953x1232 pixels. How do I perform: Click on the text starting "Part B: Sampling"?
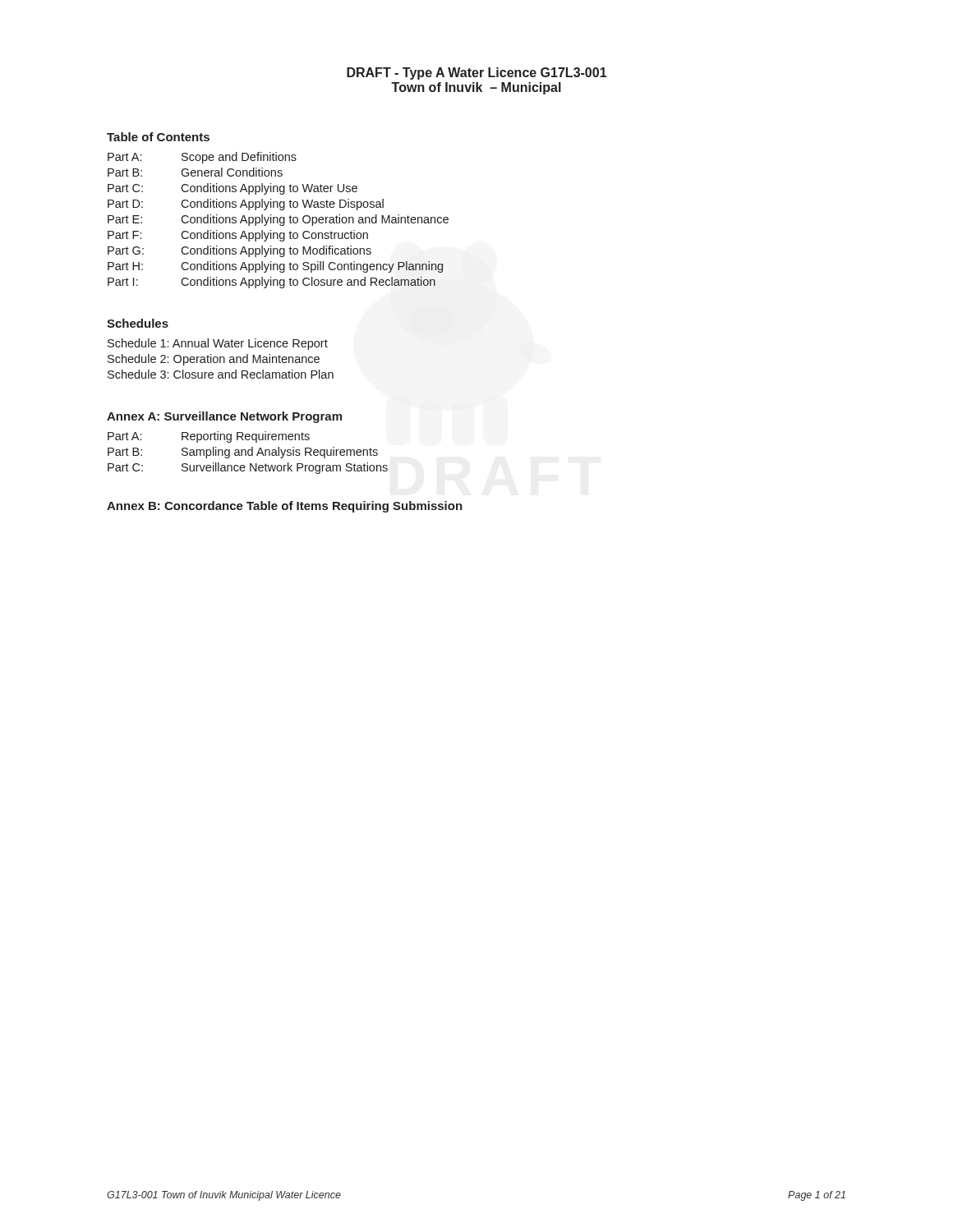[243, 453]
